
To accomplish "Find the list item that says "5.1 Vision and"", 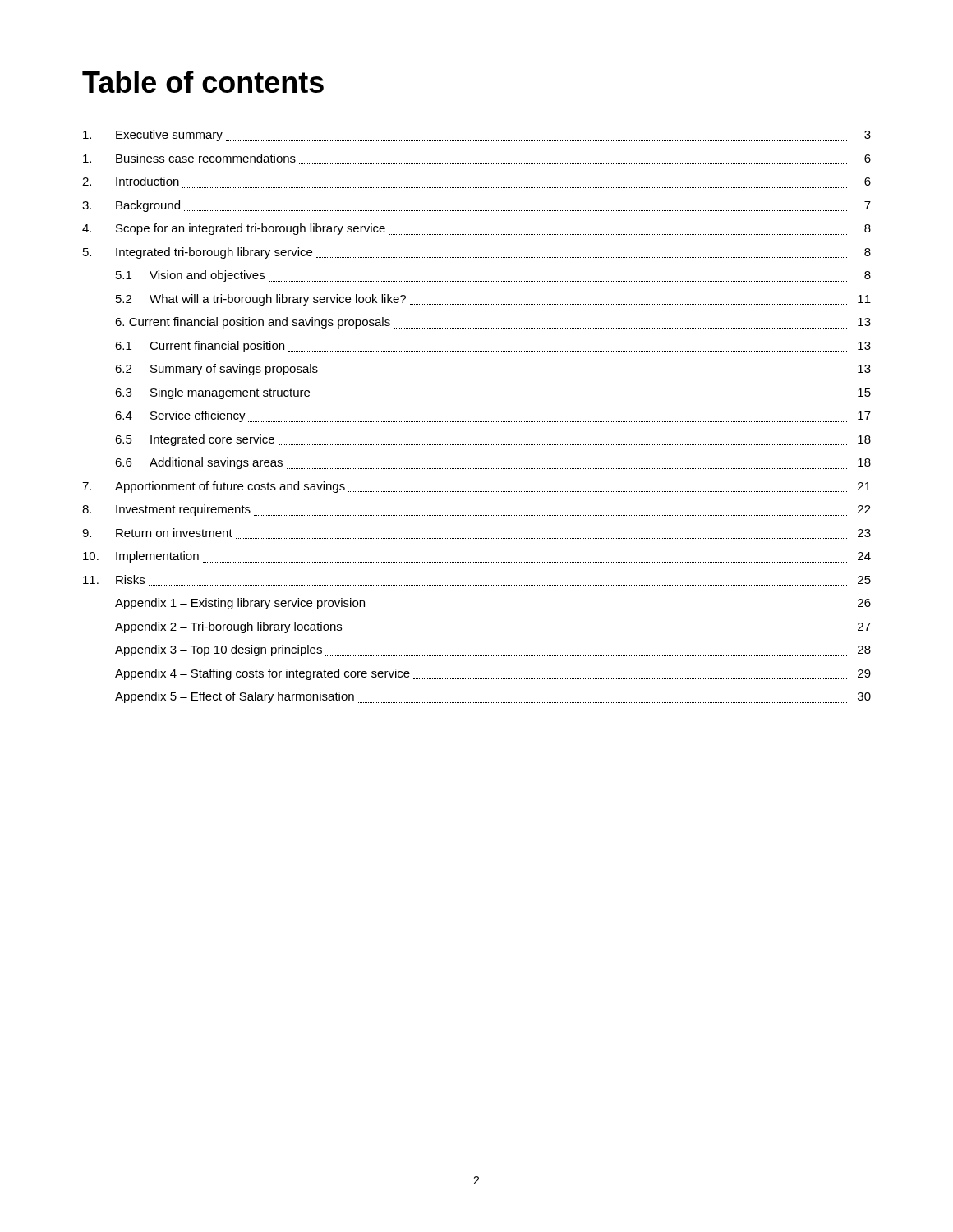I will pyautogui.click(x=476, y=275).
